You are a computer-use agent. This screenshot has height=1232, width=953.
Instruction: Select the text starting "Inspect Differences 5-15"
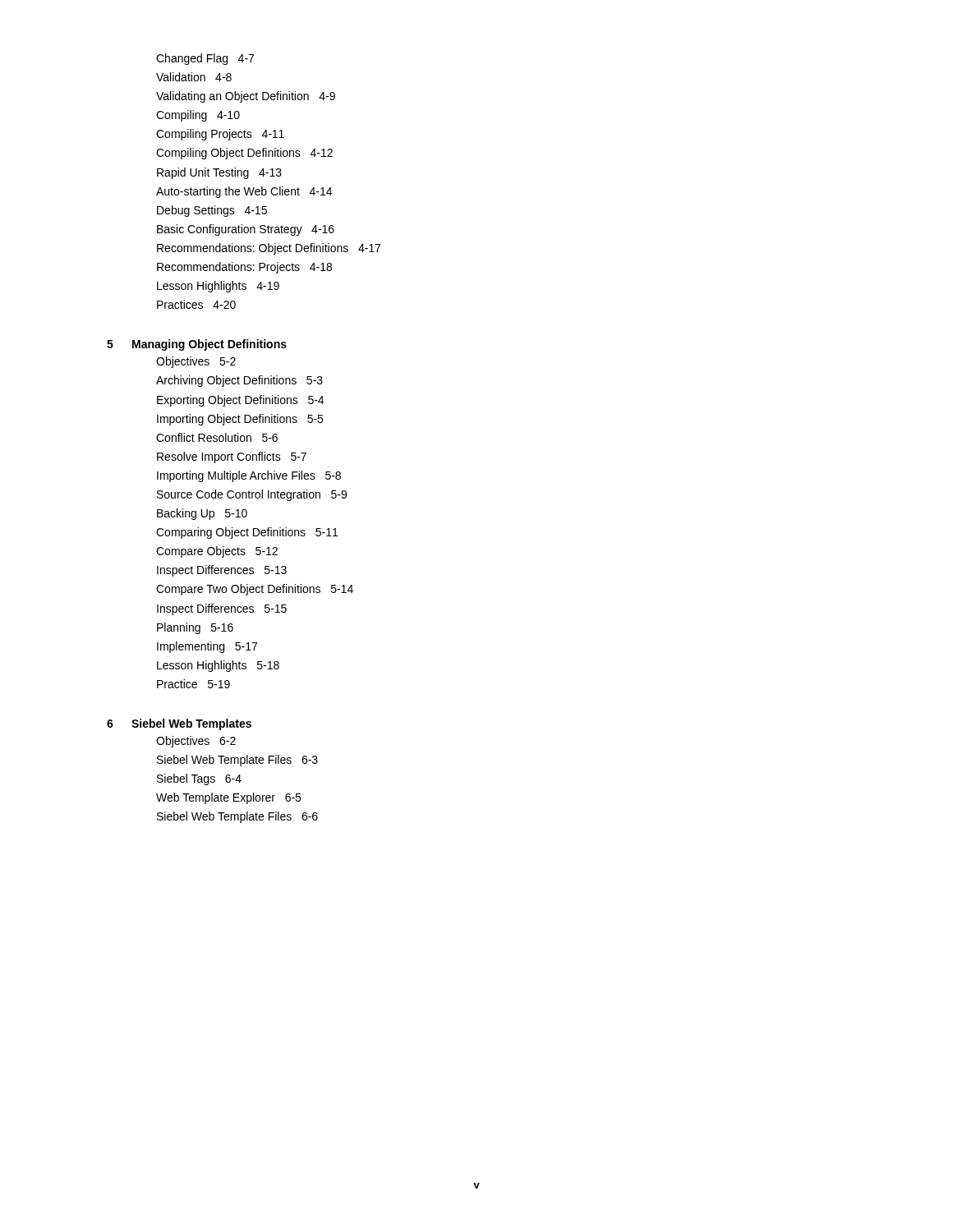222,608
